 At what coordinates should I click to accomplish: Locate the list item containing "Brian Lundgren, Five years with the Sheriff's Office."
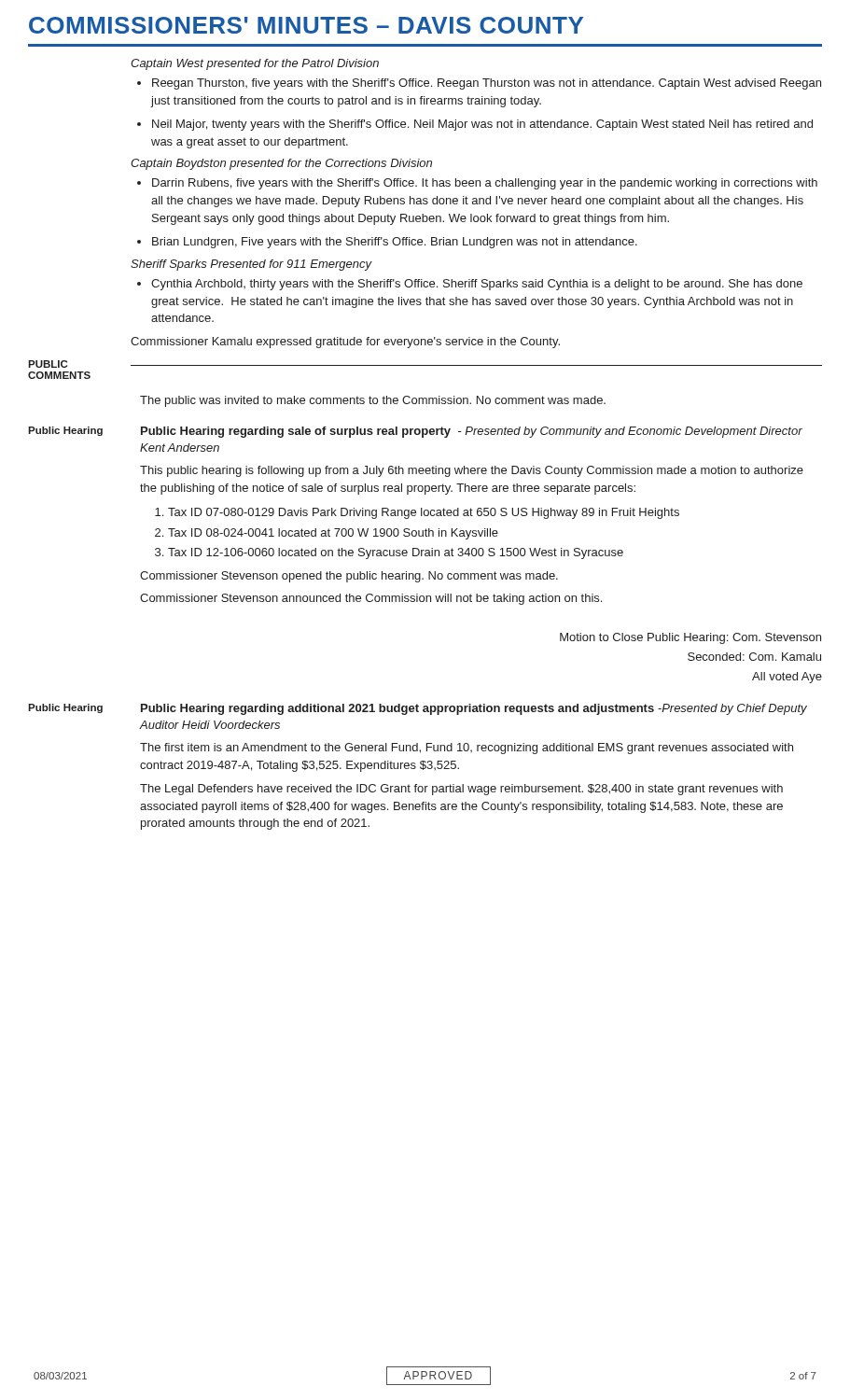tap(394, 241)
